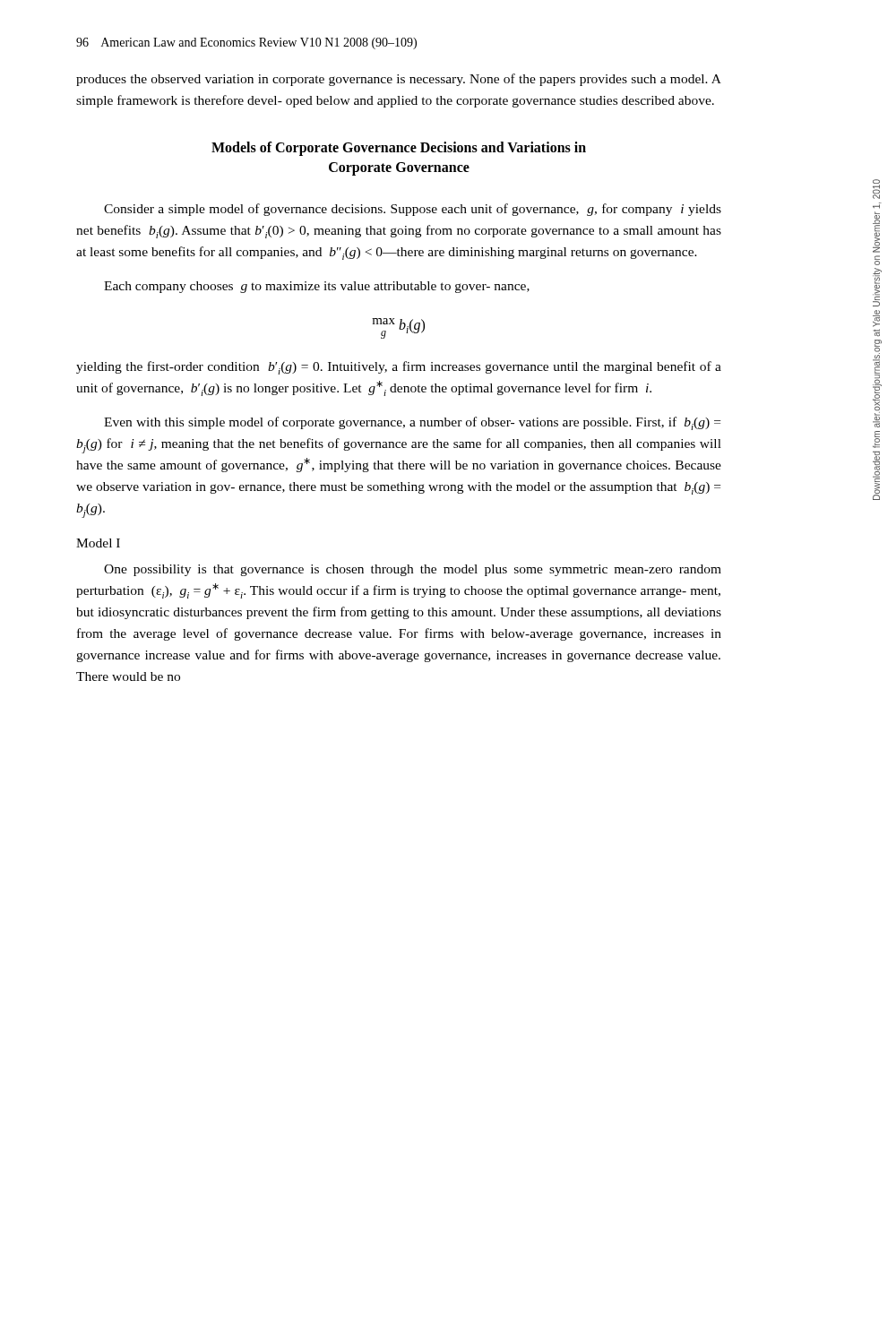Click the passage that begins "yielding the first-order condition b′i(g) = 0. Intuitively,"
The width and height of the screenshot is (896, 1344).
click(399, 378)
